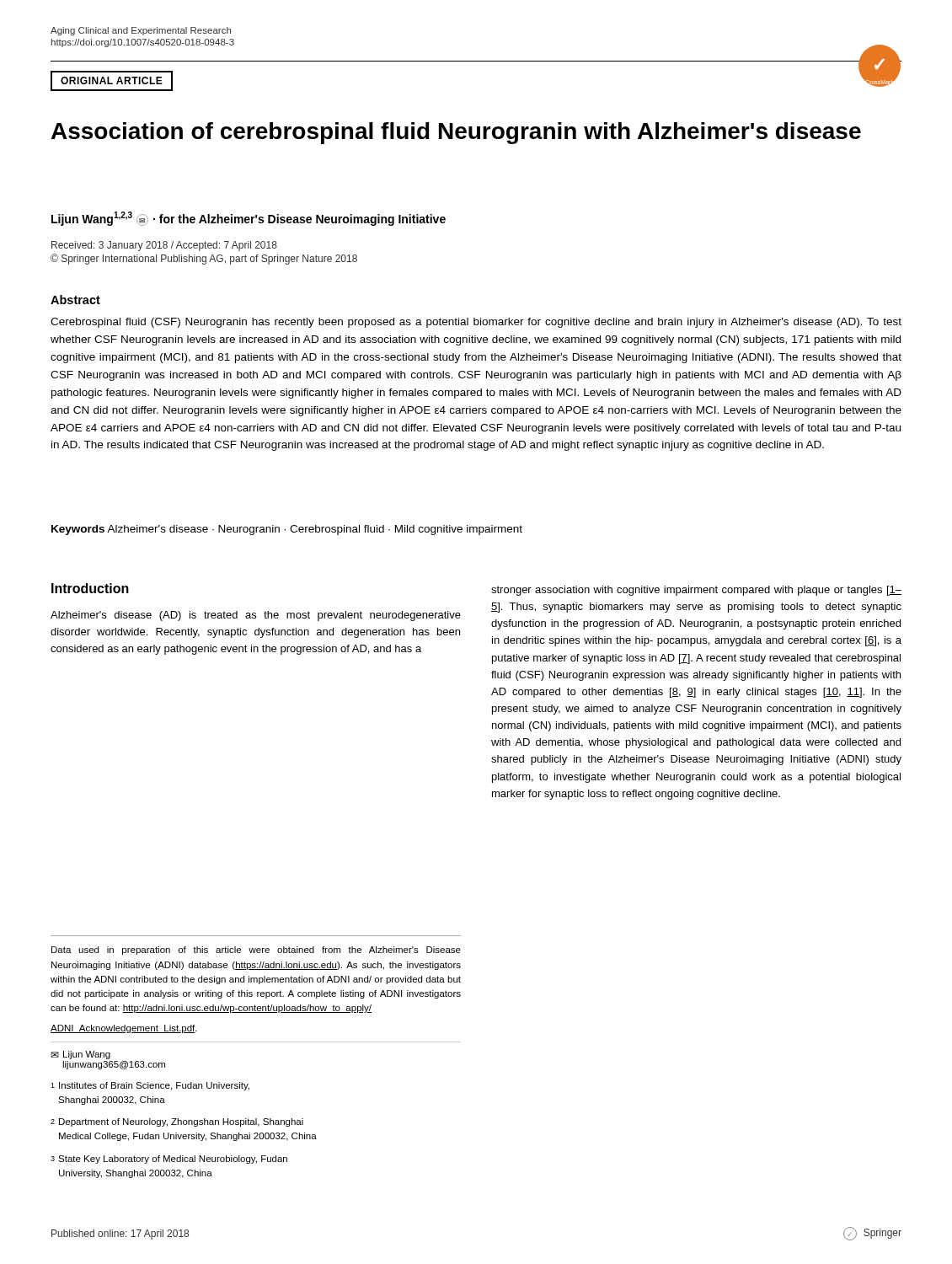
Task: Locate the block of text that opens with "Received: 3 January 2018"
Action: tap(204, 252)
